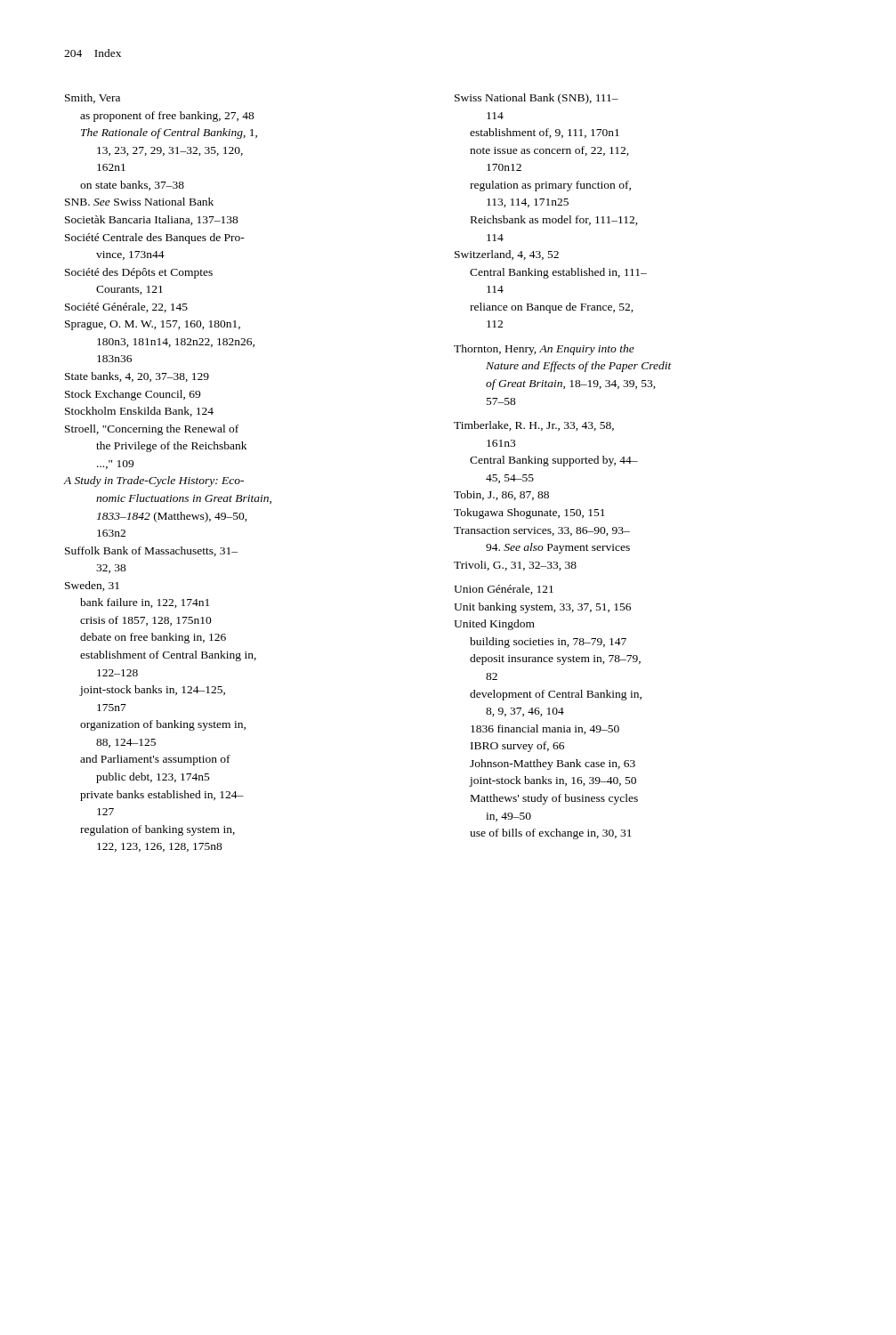
Task: Find the block on this page that starts "Sprague, O. M. W., 157, 160, 180n1, 180n3,"
Action: (x=238, y=341)
